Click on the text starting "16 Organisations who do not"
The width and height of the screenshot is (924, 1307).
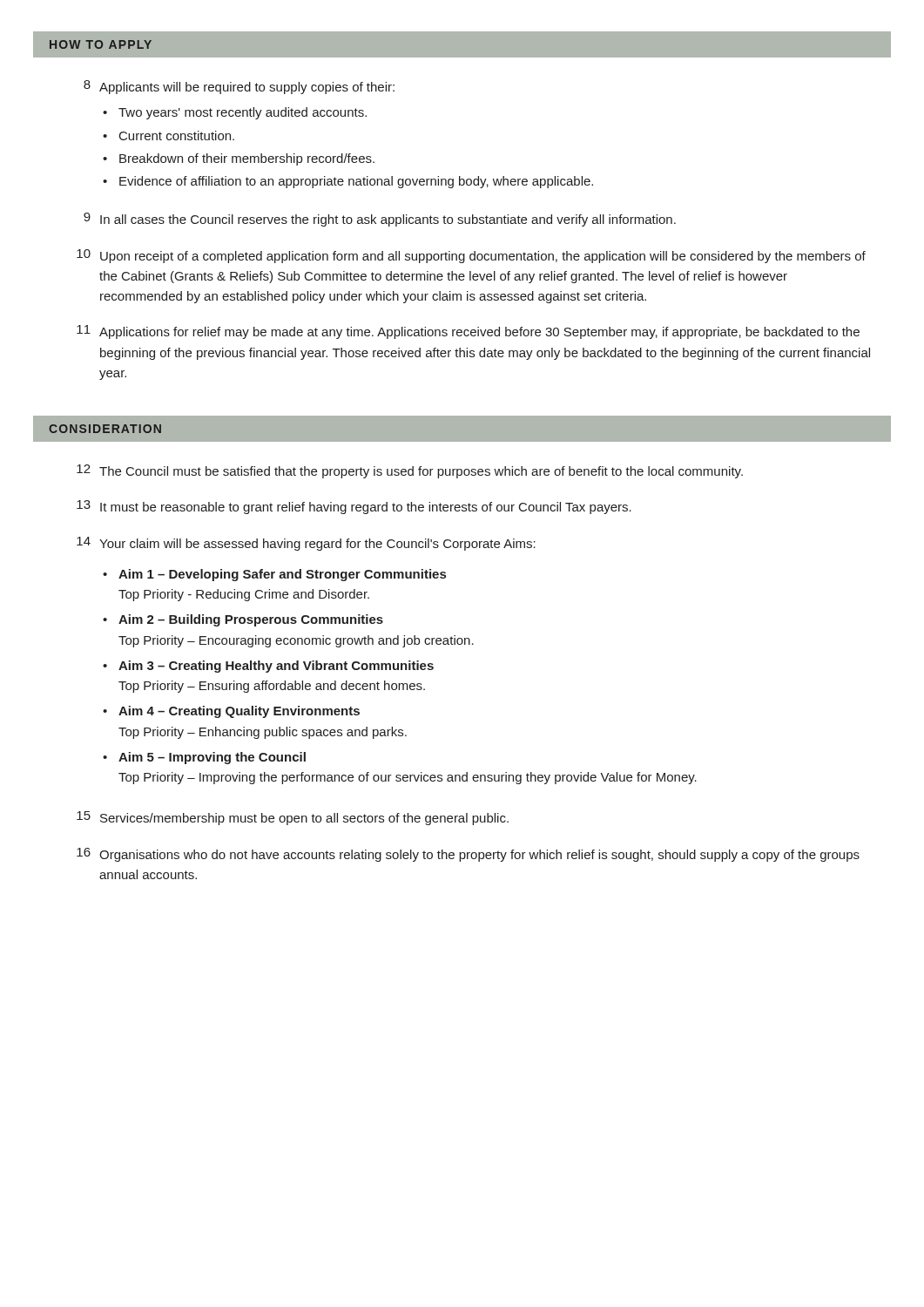pyautogui.click(x=462, y=864)
